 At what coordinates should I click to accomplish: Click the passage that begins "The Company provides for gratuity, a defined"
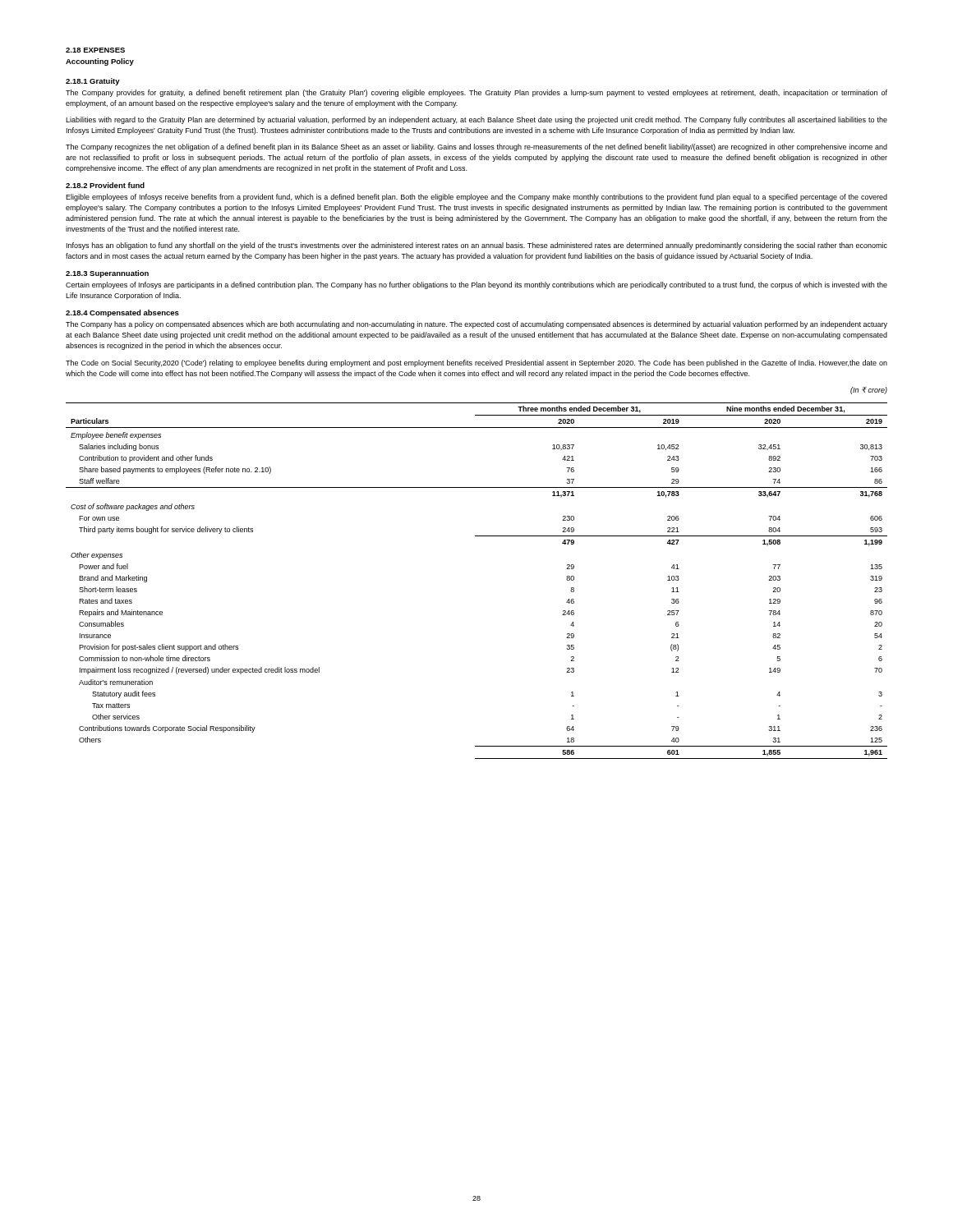[x=476, y=98]
